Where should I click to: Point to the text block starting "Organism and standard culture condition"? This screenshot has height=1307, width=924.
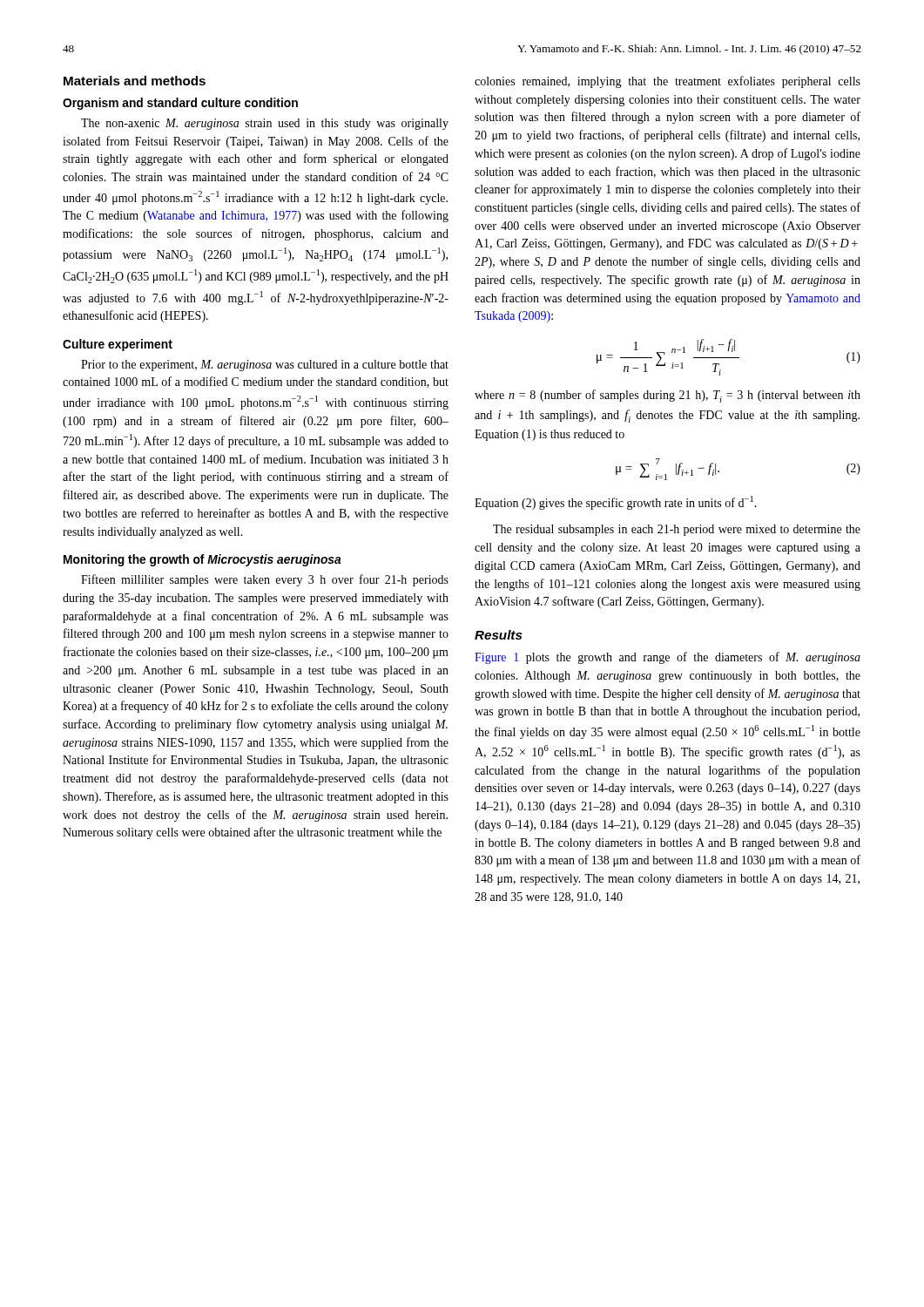(x=181, y=103)
